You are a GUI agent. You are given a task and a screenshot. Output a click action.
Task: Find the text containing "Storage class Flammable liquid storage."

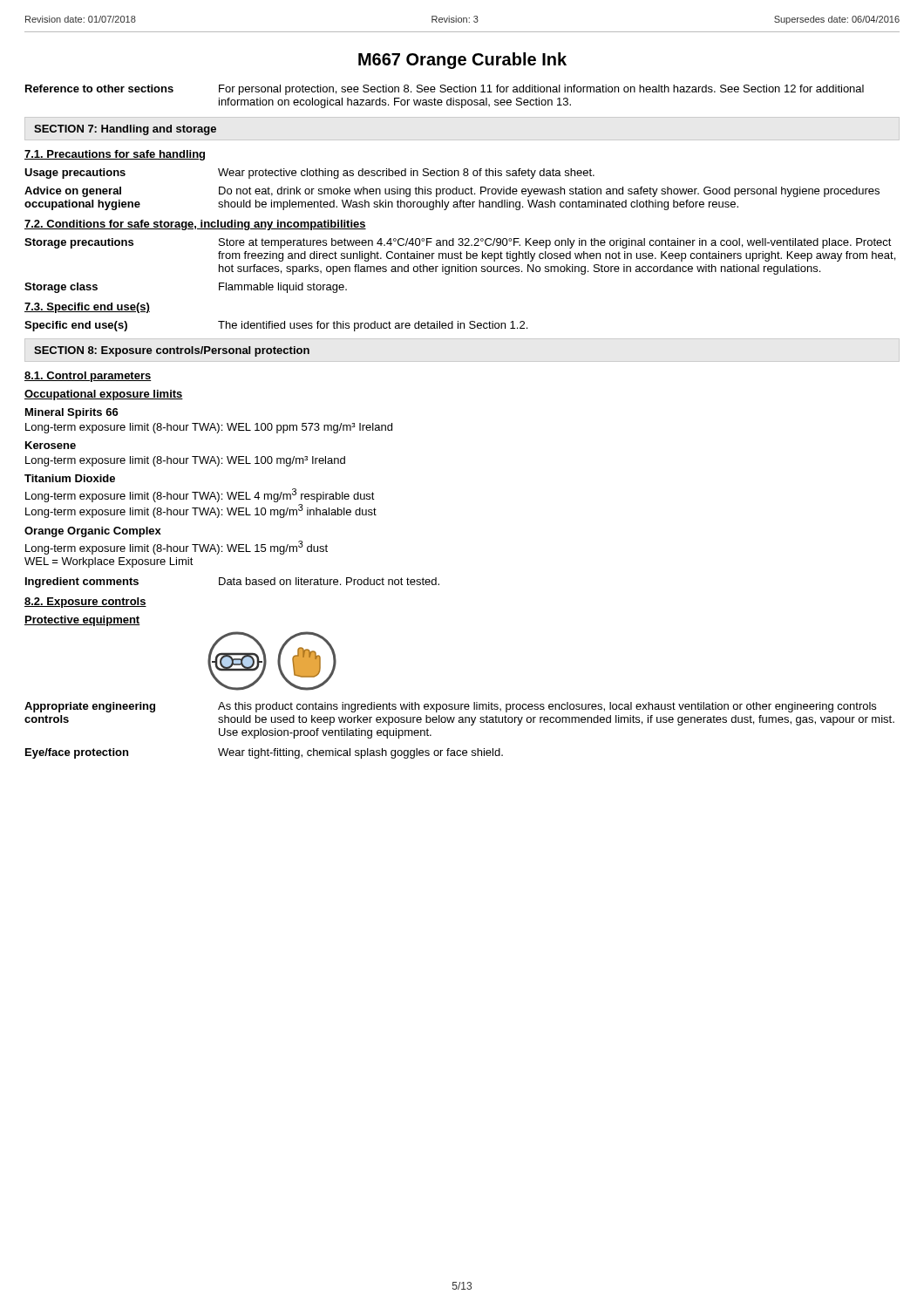click(54, 287)
